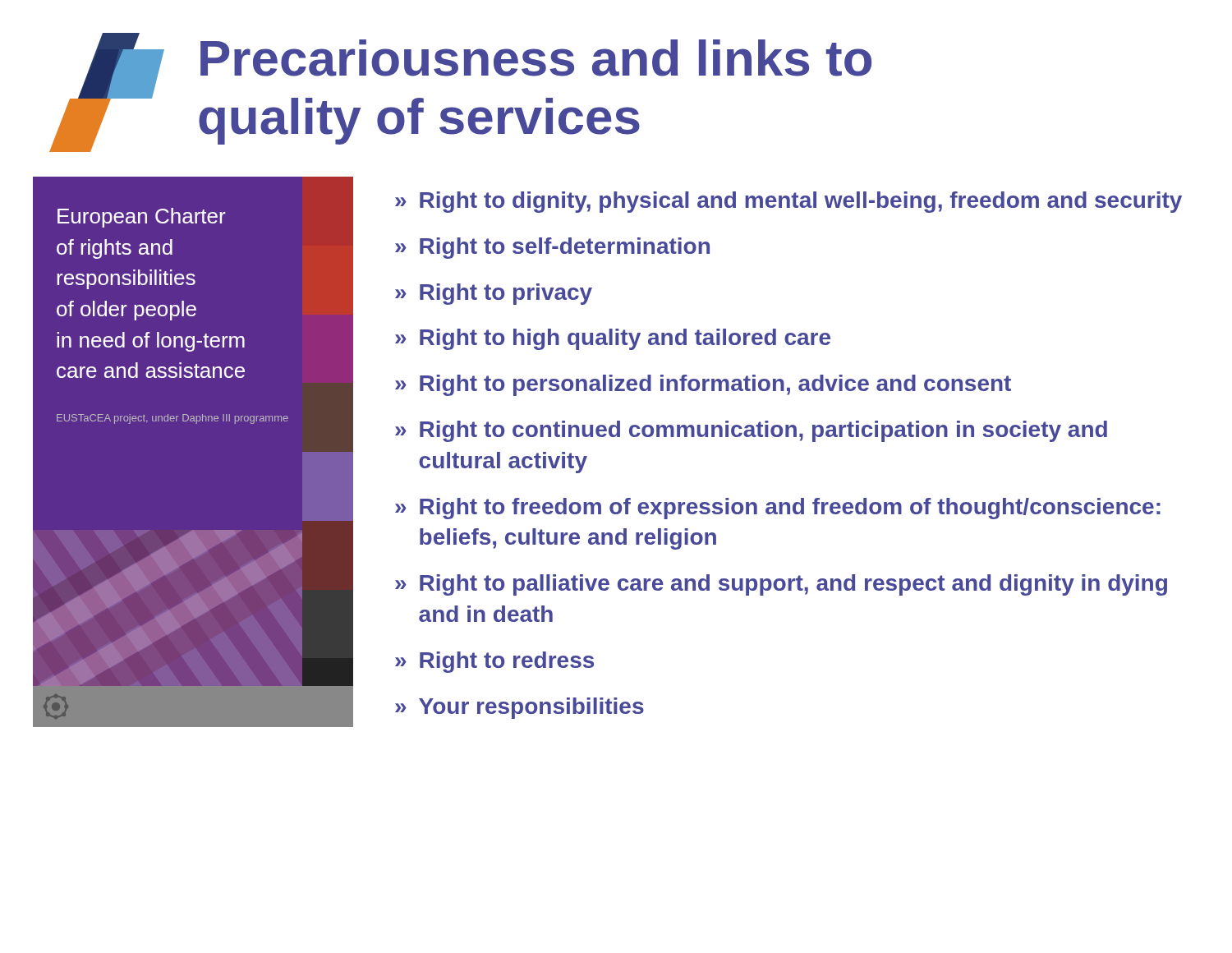The height and width of the screenshot is (953, 1232).
Task: Locate the text "» Your responsibilities"
Action: pos(519,706)
